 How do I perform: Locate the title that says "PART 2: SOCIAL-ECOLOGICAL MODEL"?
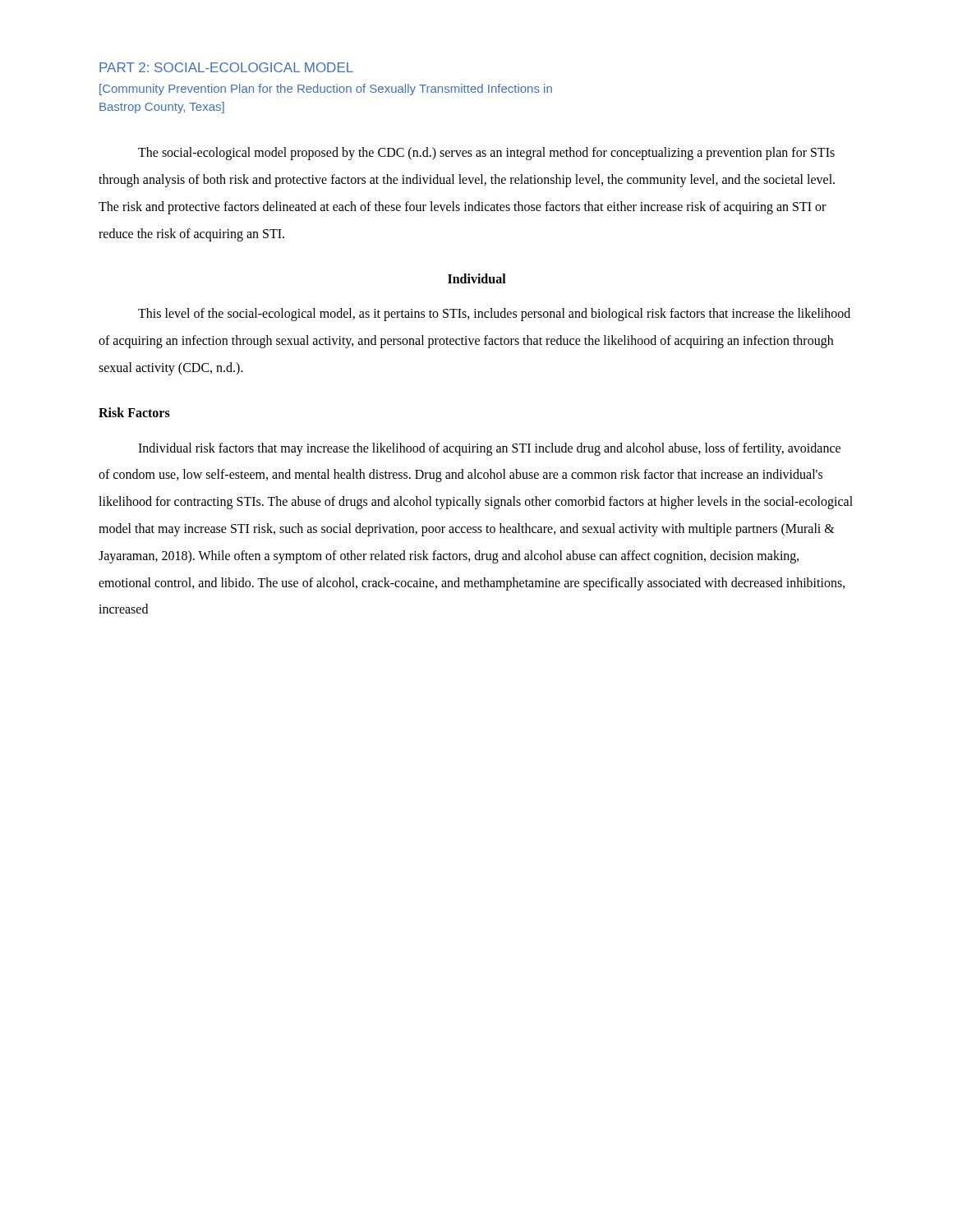tap(226, 68)
